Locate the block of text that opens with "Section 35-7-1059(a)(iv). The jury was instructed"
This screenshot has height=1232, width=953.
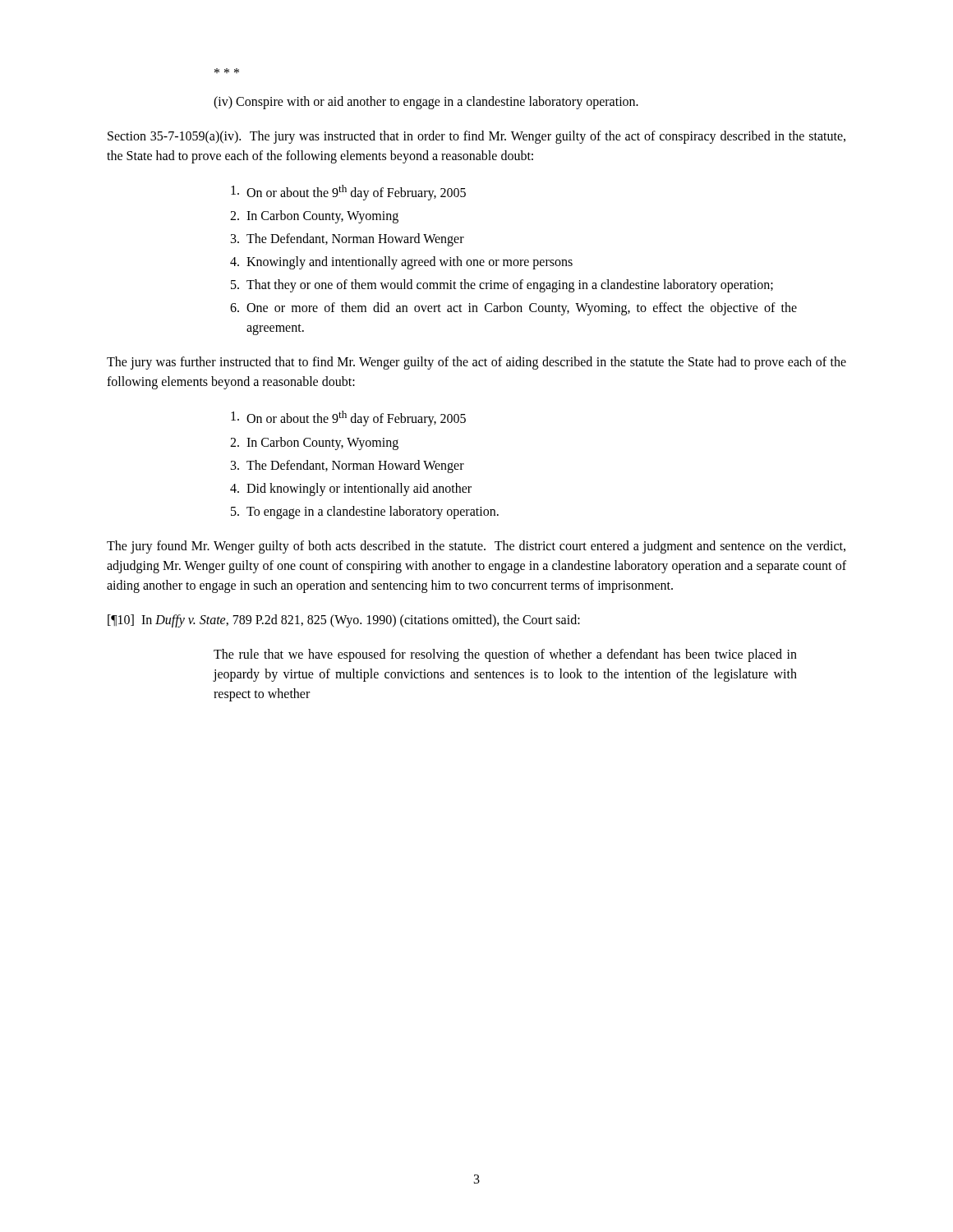pos(476,146)
